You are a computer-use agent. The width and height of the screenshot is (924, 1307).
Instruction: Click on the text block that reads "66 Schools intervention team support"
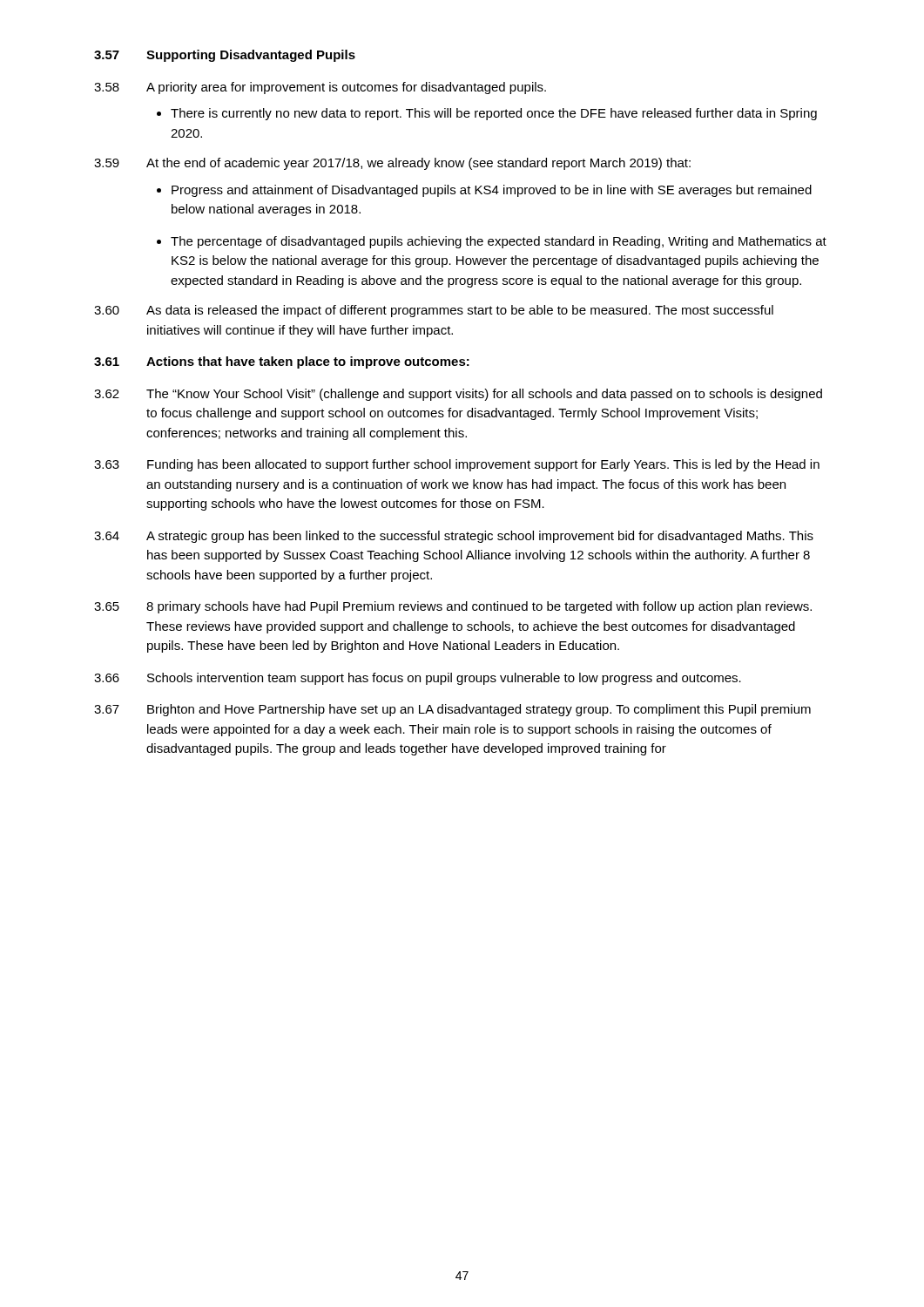point(462,678)
